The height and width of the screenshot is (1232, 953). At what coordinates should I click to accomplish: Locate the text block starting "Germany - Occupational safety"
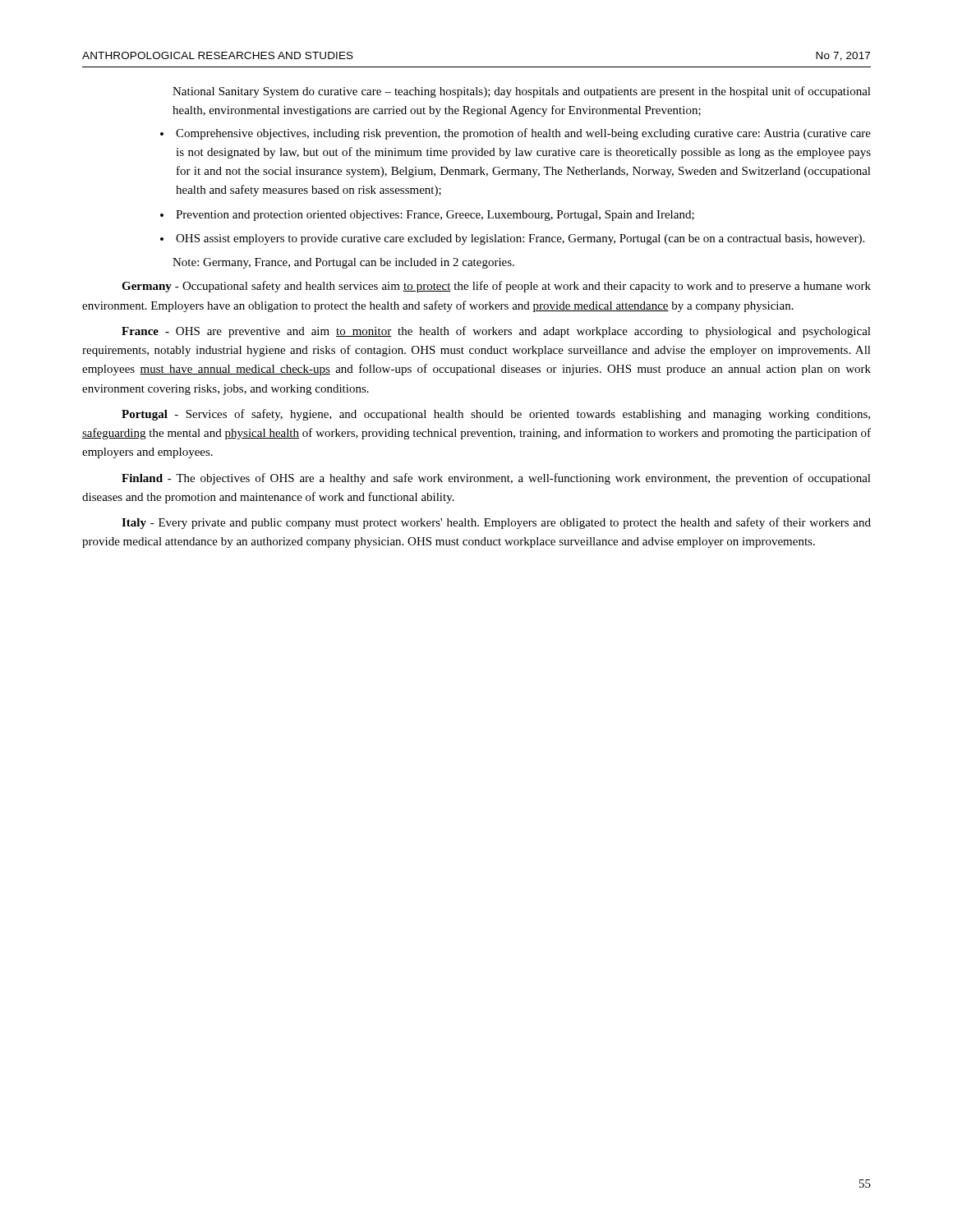click(476, 296)
